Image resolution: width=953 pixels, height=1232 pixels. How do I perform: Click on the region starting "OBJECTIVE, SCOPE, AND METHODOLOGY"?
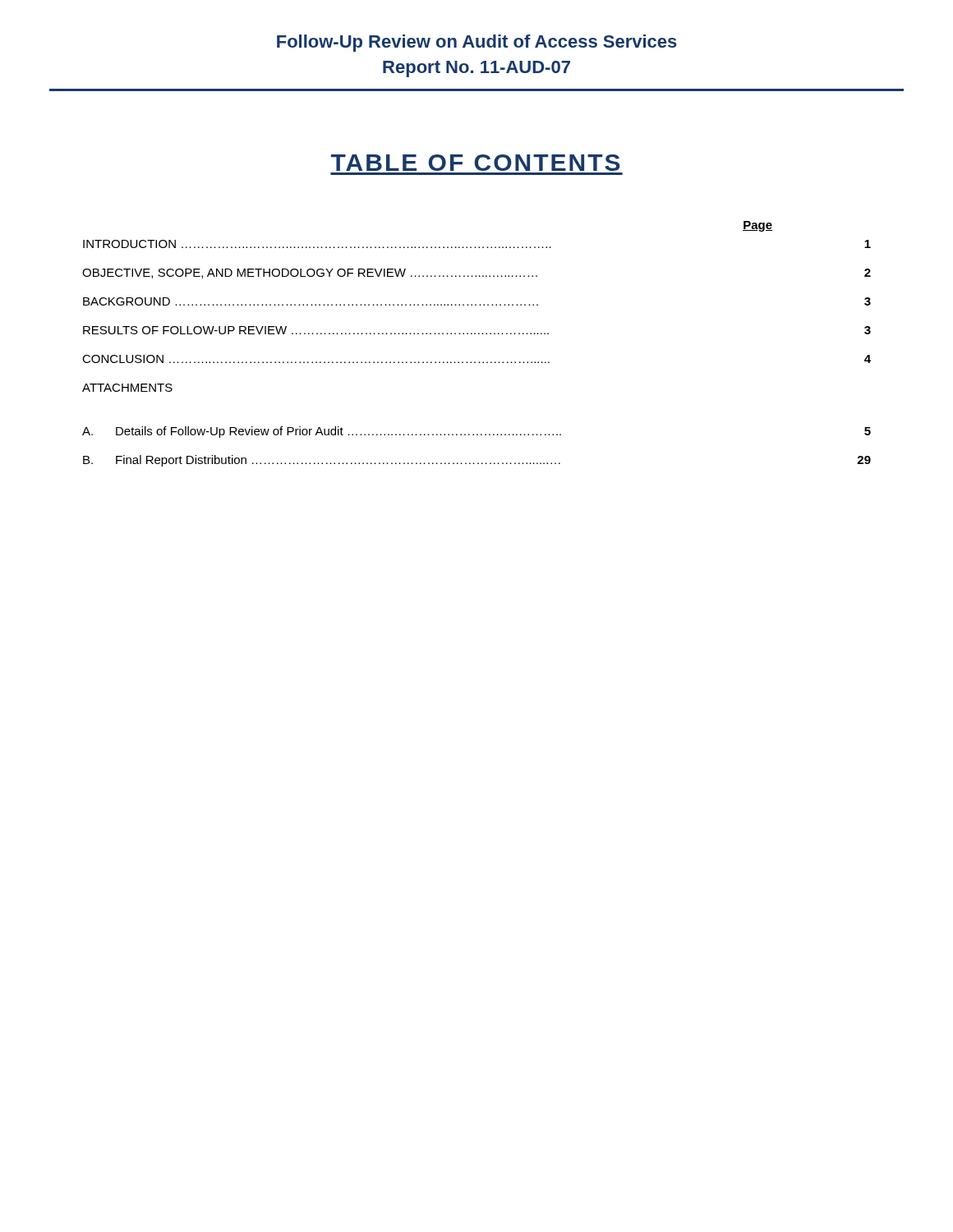pos(476,272)
